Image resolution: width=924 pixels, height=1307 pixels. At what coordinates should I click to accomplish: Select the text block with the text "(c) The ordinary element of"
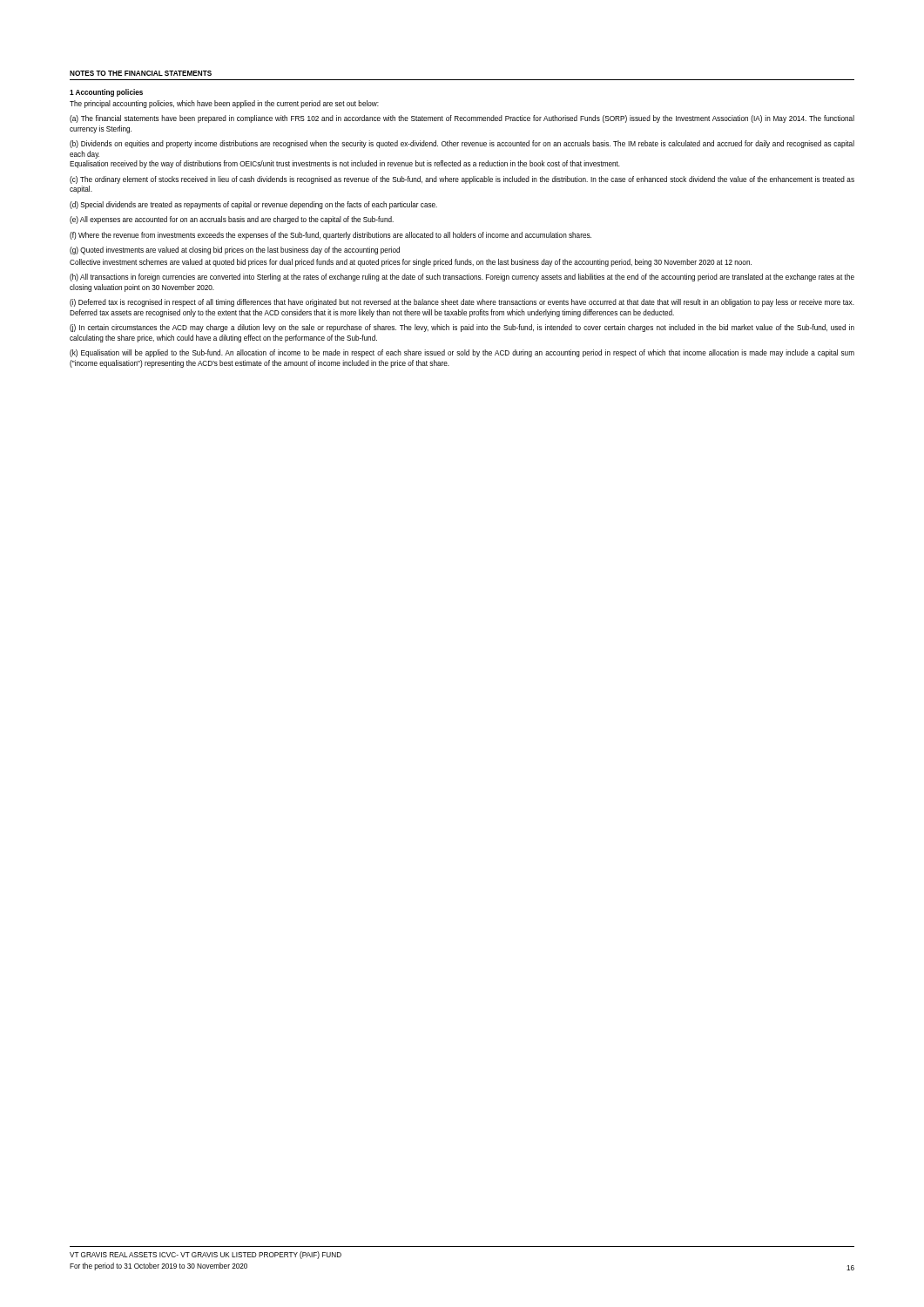tap(462, 185)
